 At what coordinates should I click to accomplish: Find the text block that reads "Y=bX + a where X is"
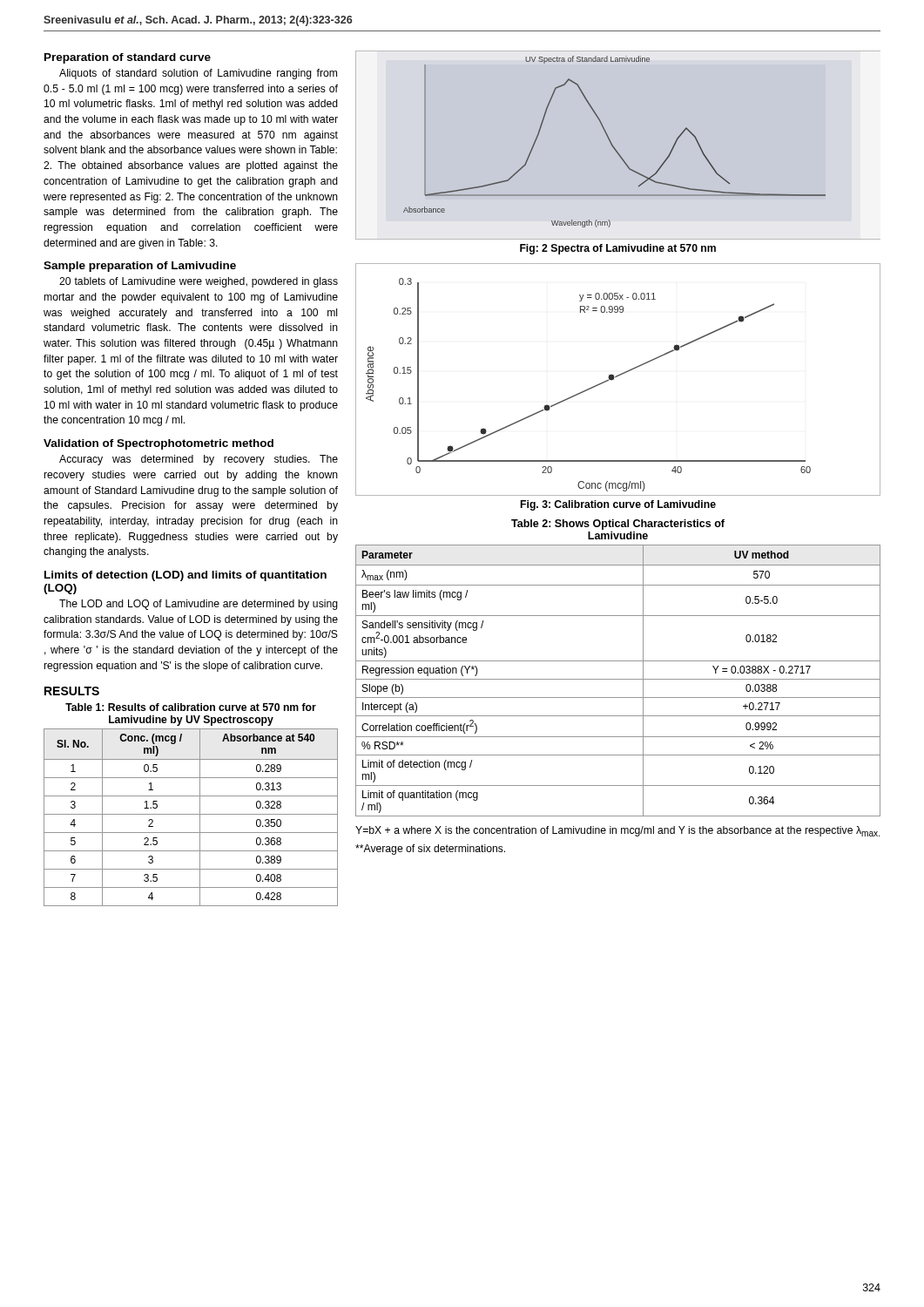(x=618, y=839)
